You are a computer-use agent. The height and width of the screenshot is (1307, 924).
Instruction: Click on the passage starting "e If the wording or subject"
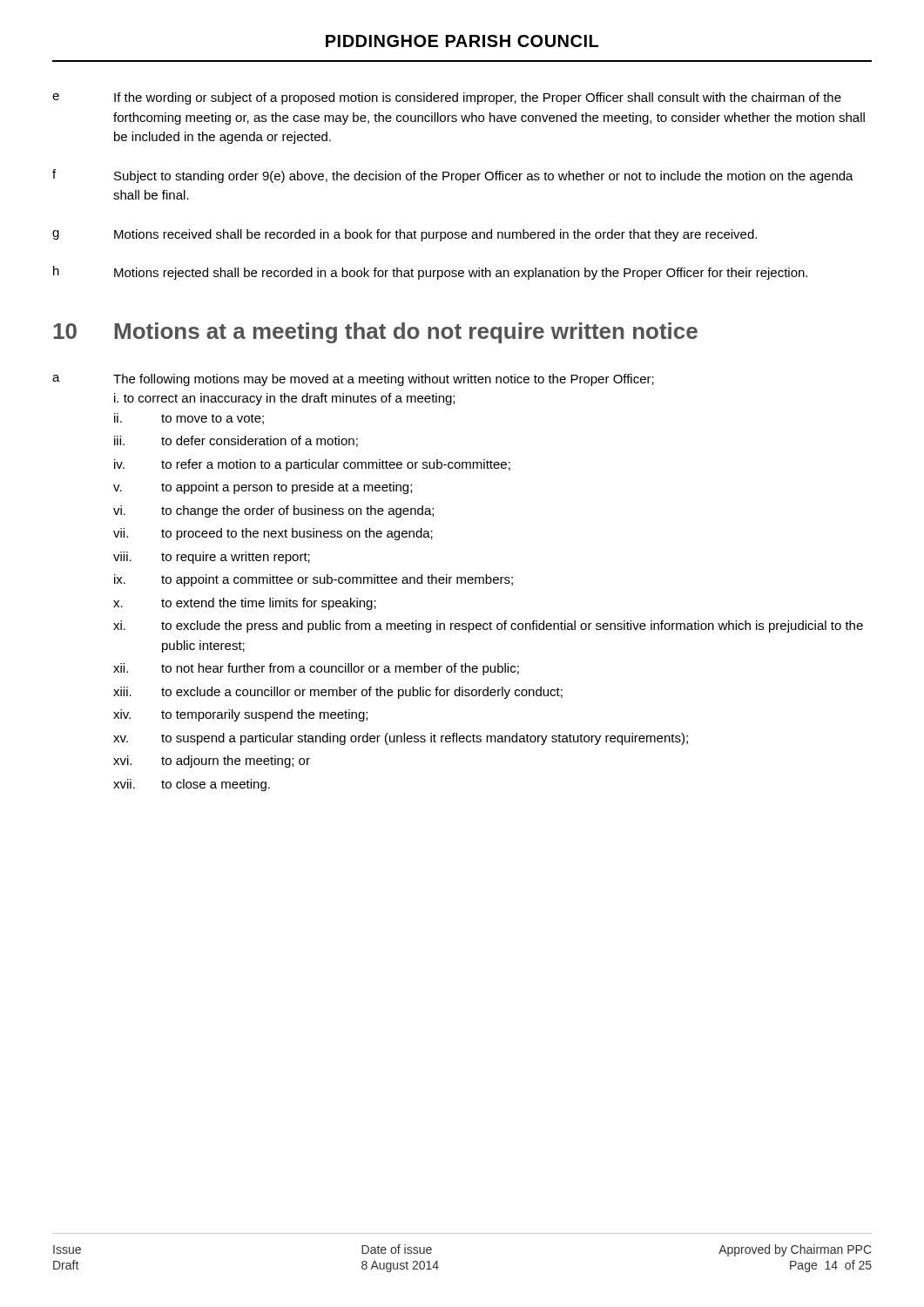tap(462, 117)
